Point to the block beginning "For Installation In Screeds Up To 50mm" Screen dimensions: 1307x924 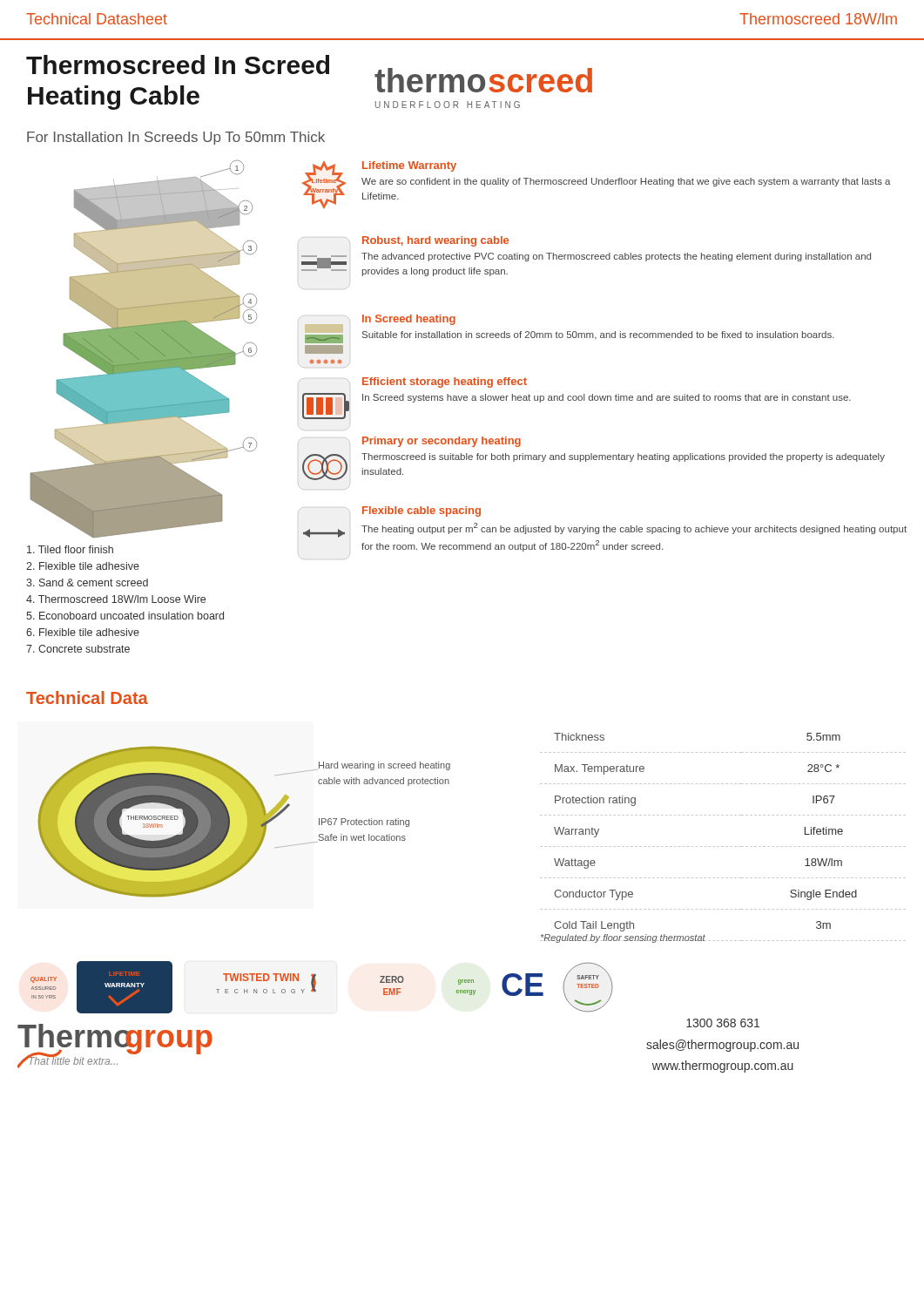tap(176, 137)
